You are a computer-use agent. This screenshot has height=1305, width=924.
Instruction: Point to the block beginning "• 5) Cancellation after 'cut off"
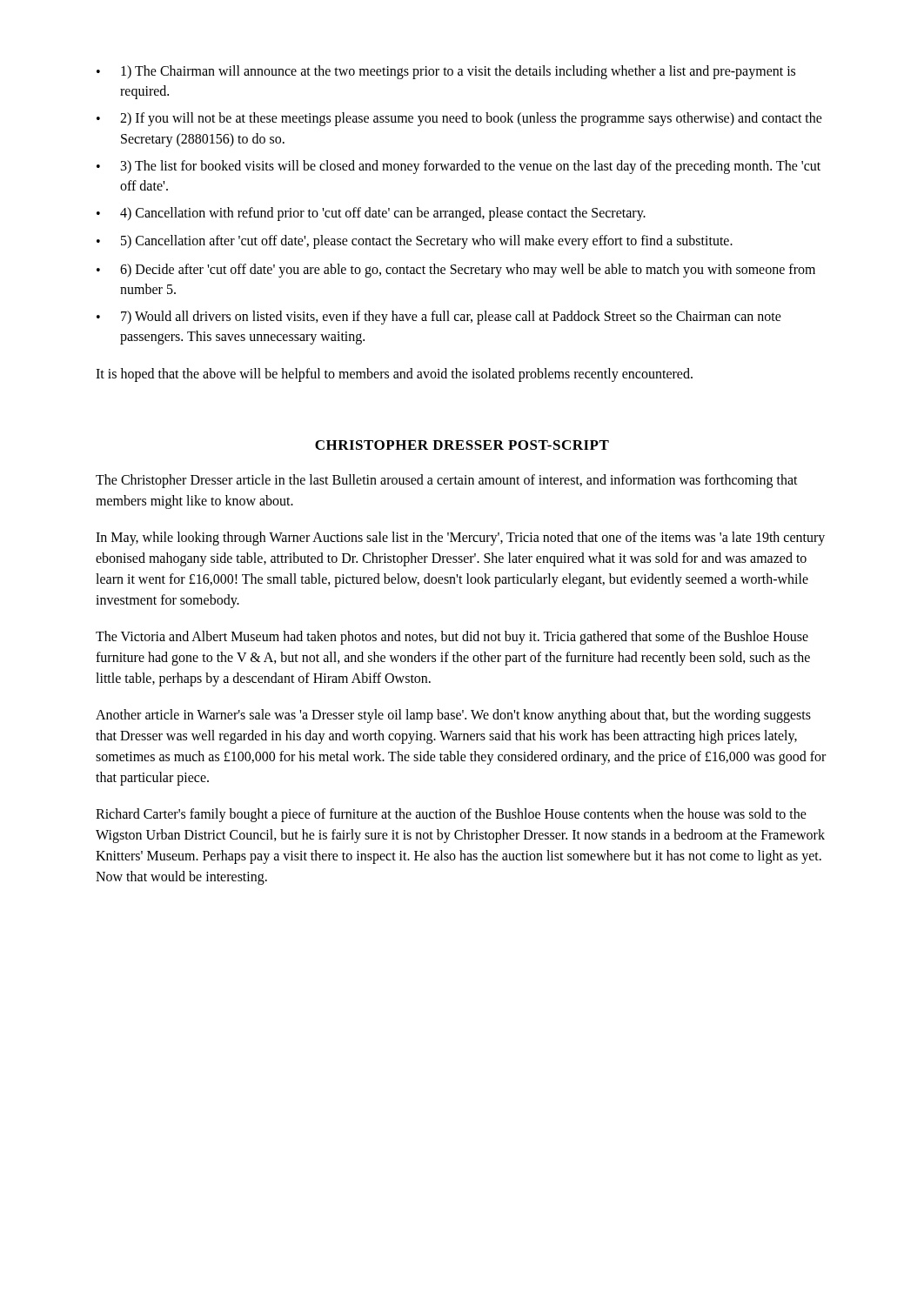pos(462,241)
